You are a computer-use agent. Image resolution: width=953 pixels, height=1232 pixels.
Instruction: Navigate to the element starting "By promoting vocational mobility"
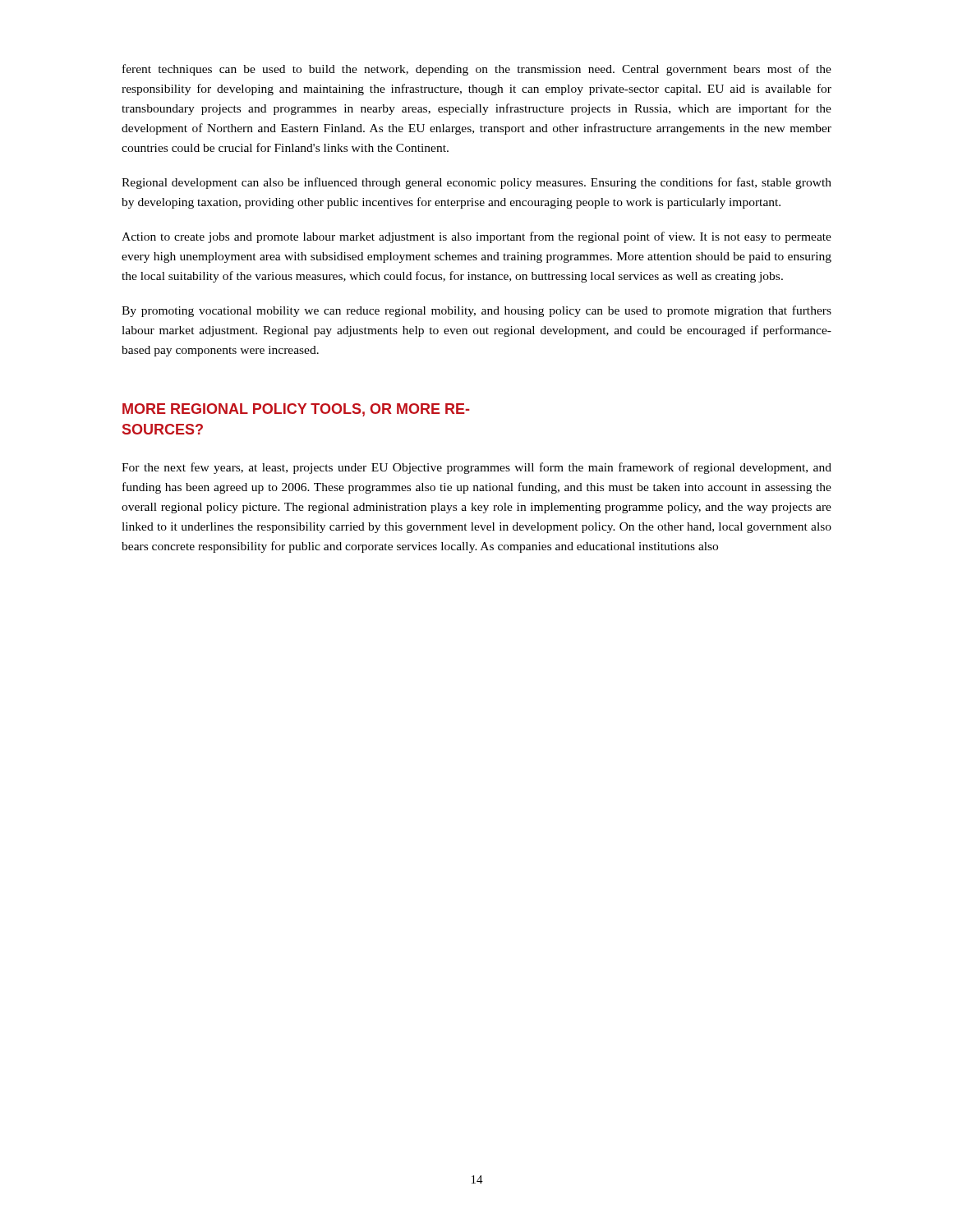point(476,330)
